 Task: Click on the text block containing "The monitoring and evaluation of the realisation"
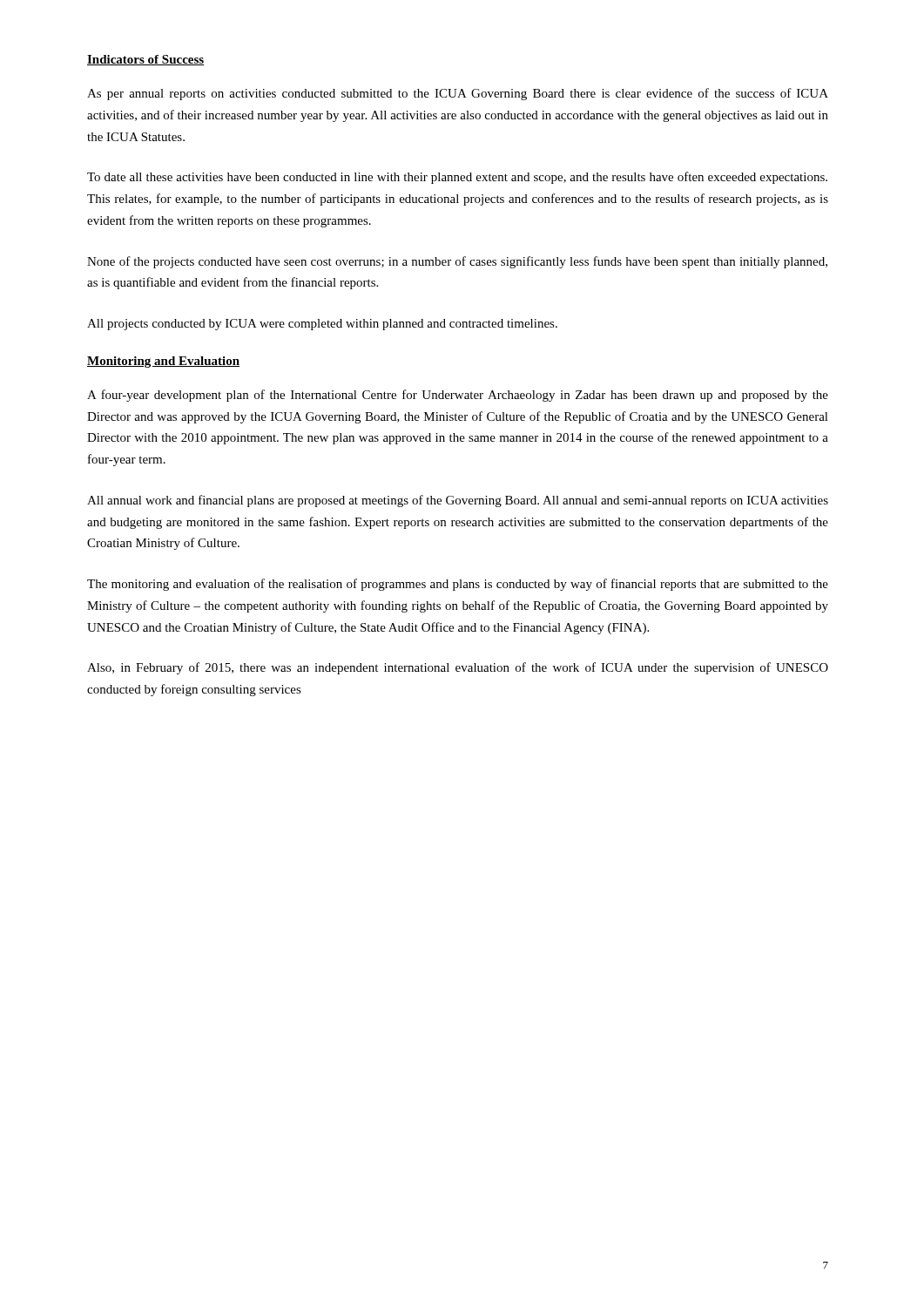[x=458, y=605]
